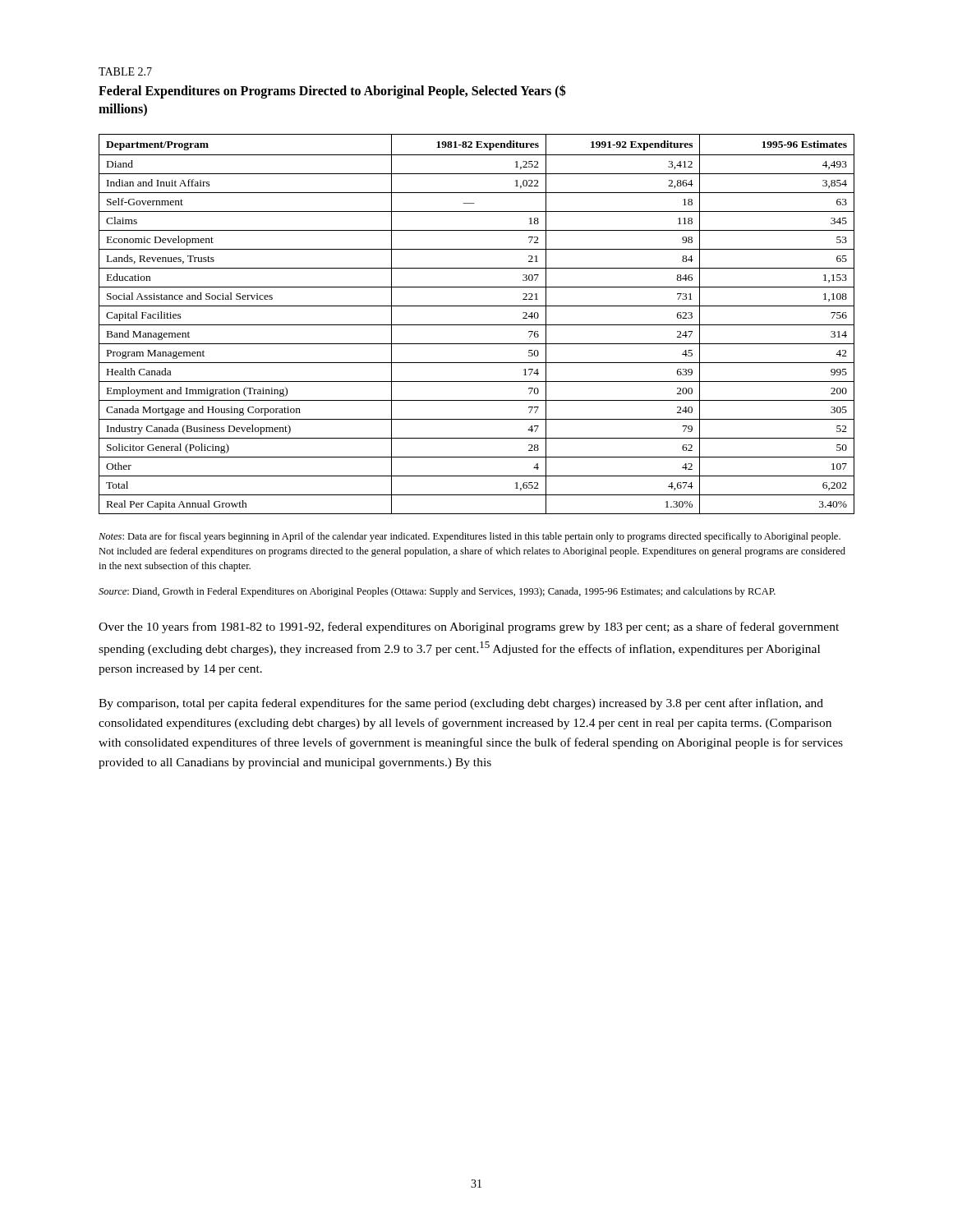Navigate to the element starting "Source: Diand, Growth in Federal"
This screenshot has height=1232, width=953.
(437, 591)
